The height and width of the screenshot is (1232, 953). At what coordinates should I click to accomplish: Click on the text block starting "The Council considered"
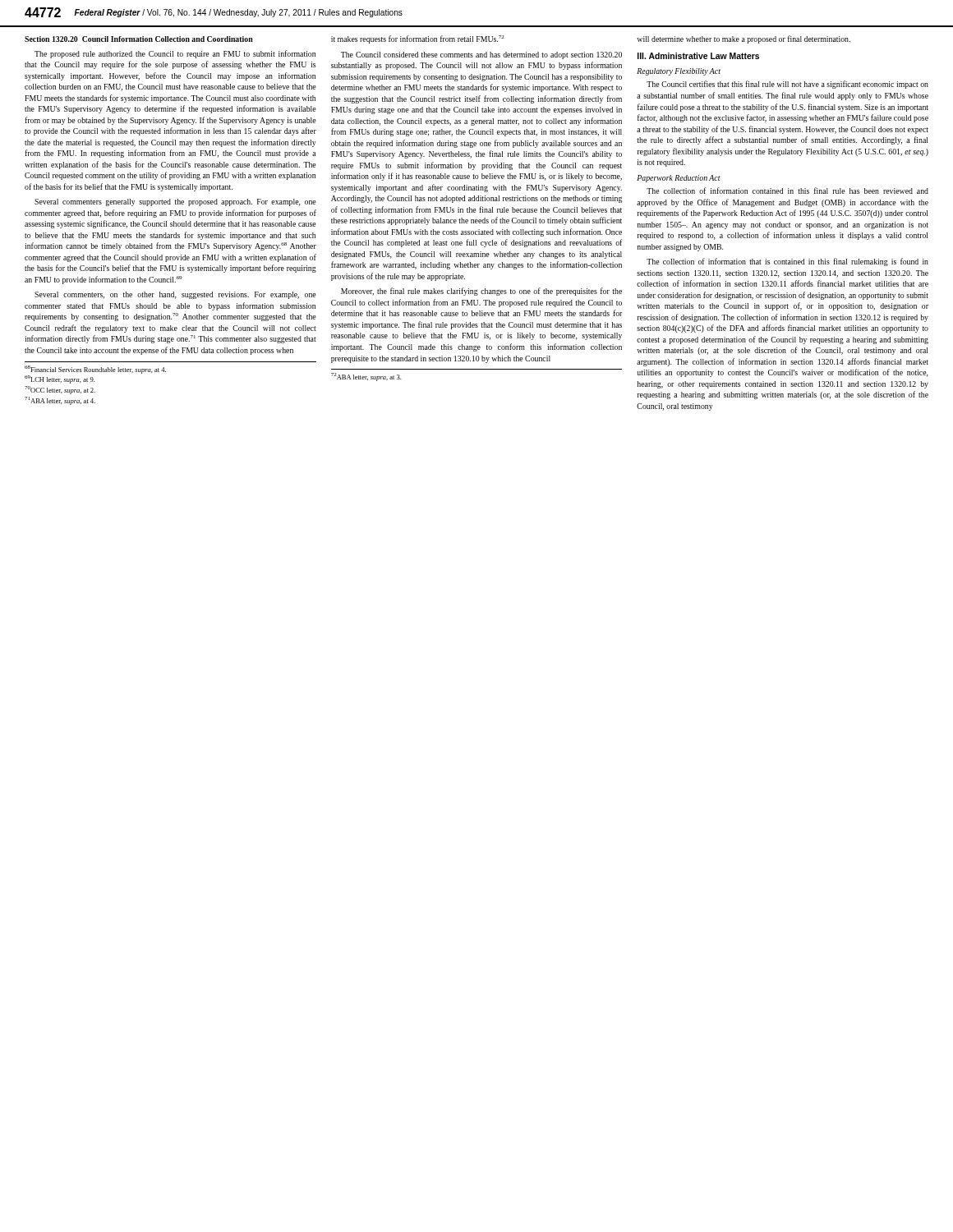[x=476, y=165]
